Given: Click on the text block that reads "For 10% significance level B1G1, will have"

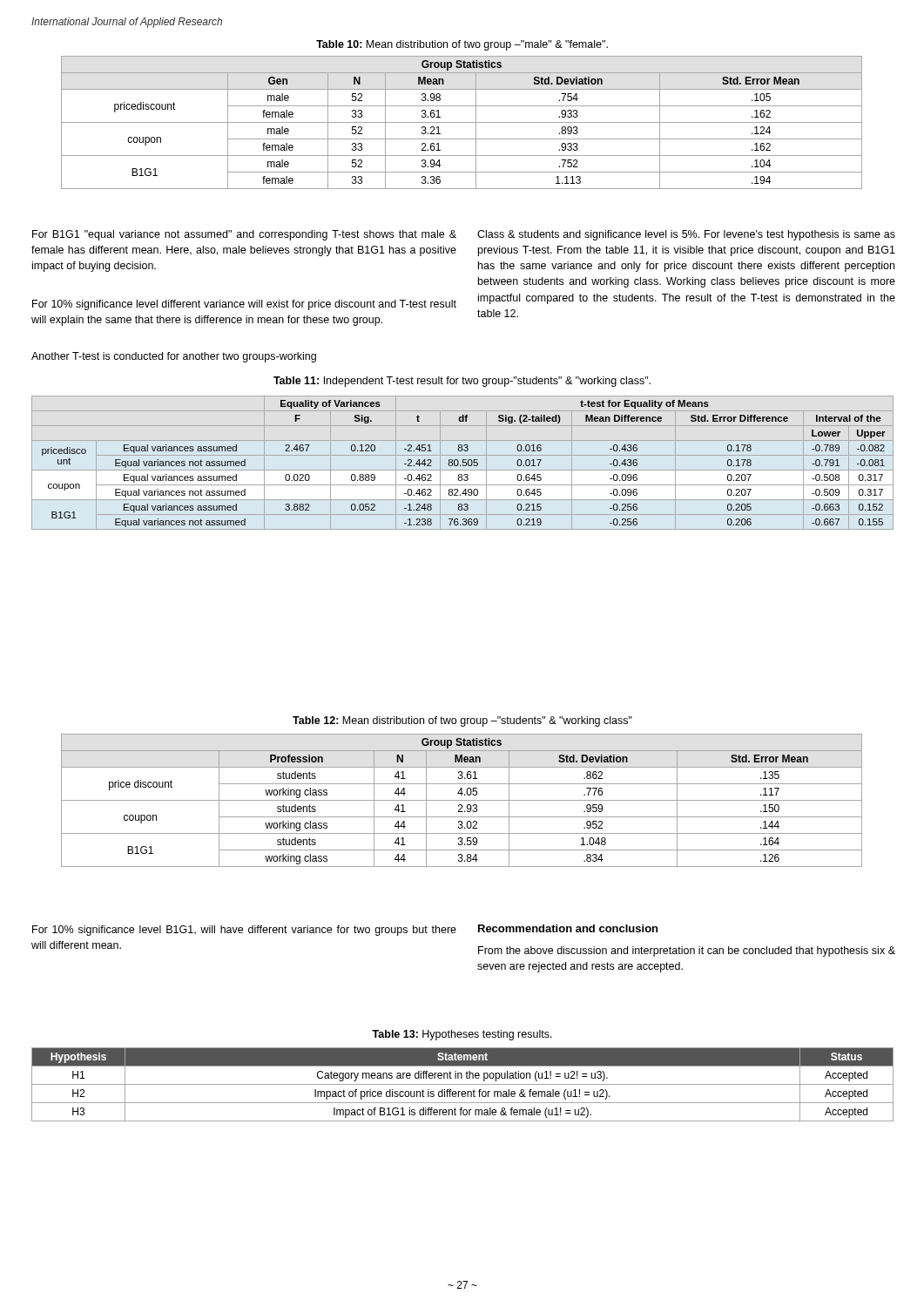Looking at the screenshot, I should click(244, 938).
